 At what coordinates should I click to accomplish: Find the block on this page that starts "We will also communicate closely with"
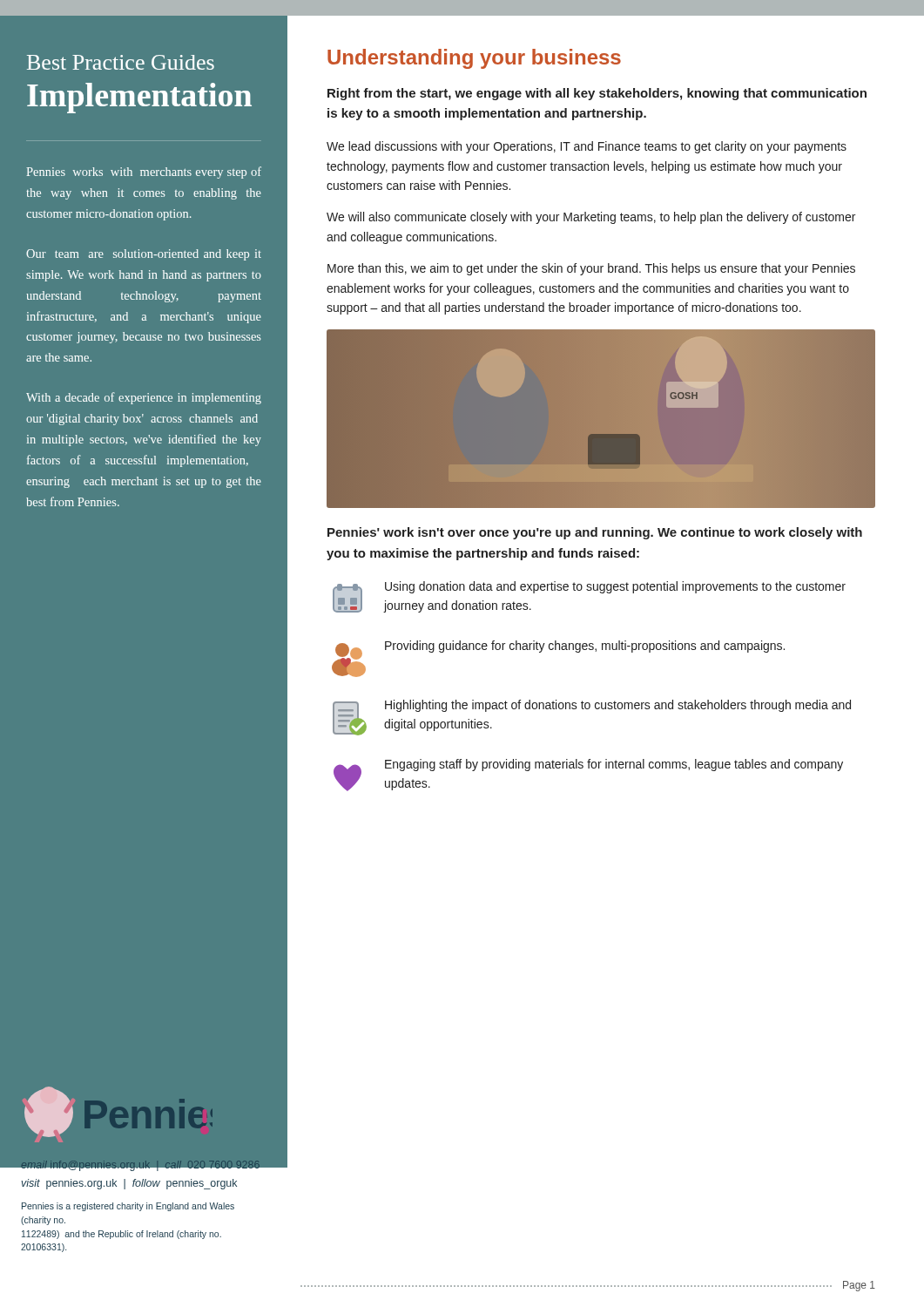coord(591,227)
